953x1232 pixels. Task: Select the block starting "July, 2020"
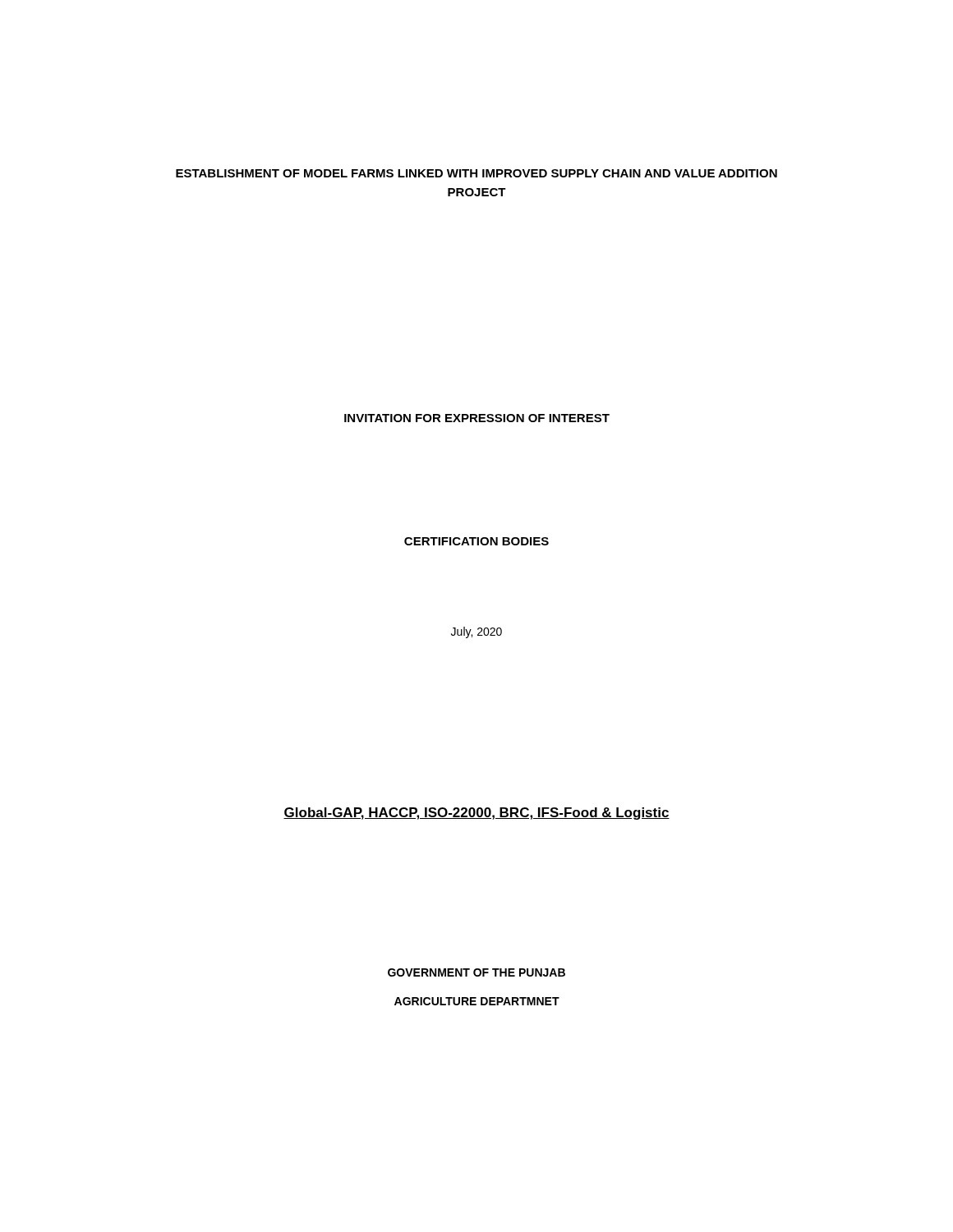coord(476,632)
